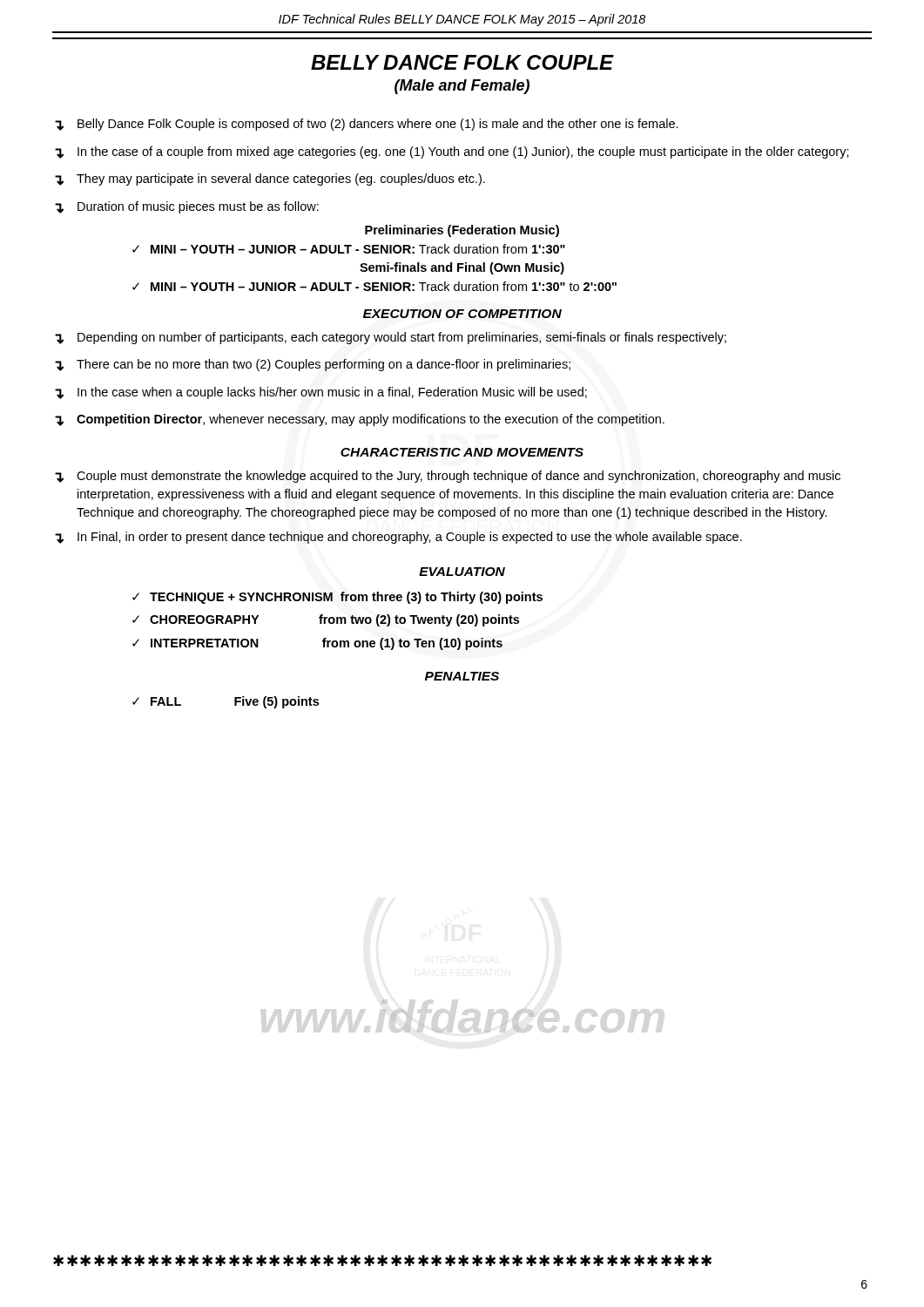This screenshot has height=1307, width=924.
Task: Point to the block beginning "↴ Duration of music pieces must"
Action: click(186, 208)
